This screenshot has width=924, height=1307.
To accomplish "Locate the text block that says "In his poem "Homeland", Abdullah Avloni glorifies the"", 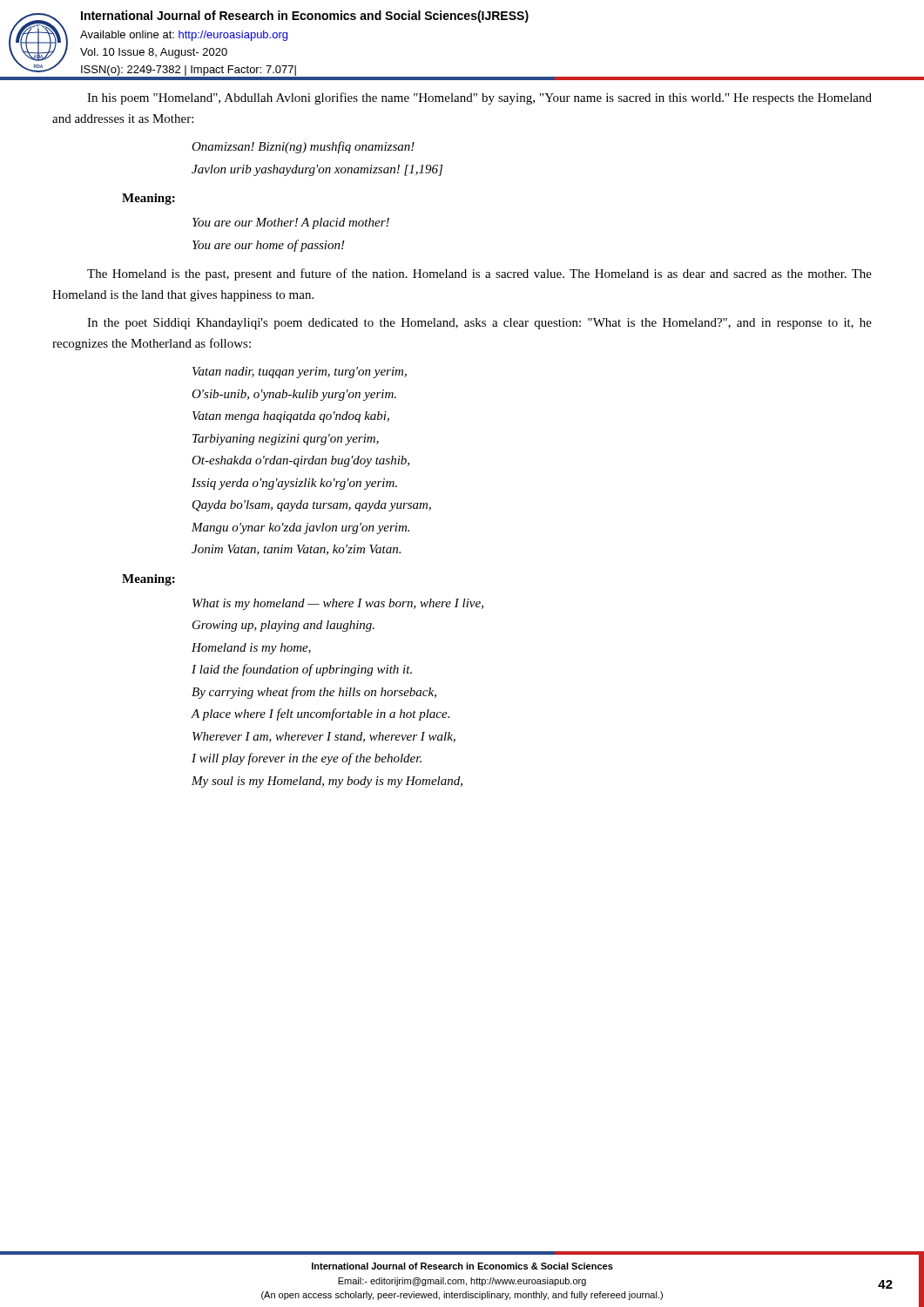I will [x=462, y=108].
